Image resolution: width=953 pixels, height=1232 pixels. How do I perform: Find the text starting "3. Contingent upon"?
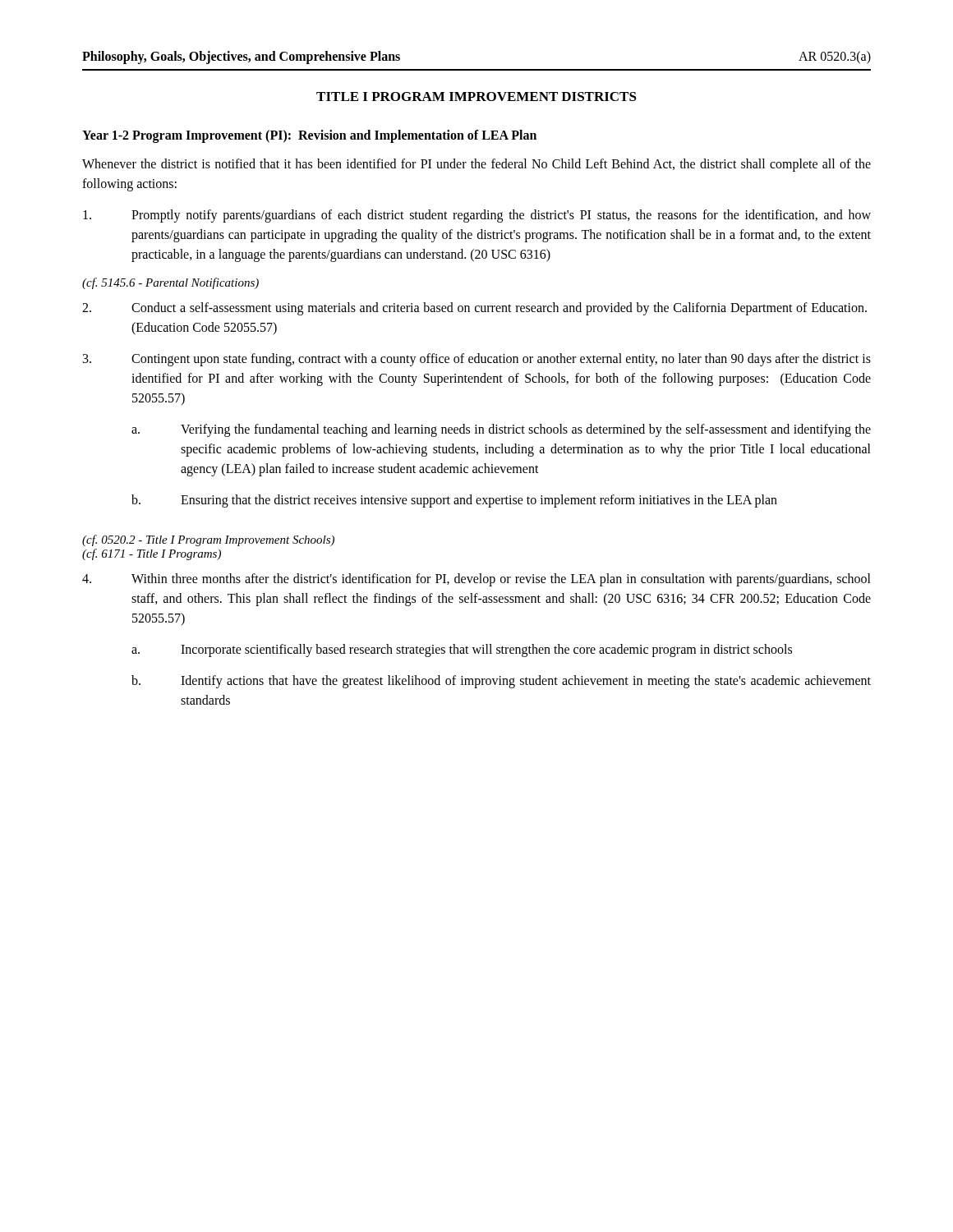[x=476, y=435]
